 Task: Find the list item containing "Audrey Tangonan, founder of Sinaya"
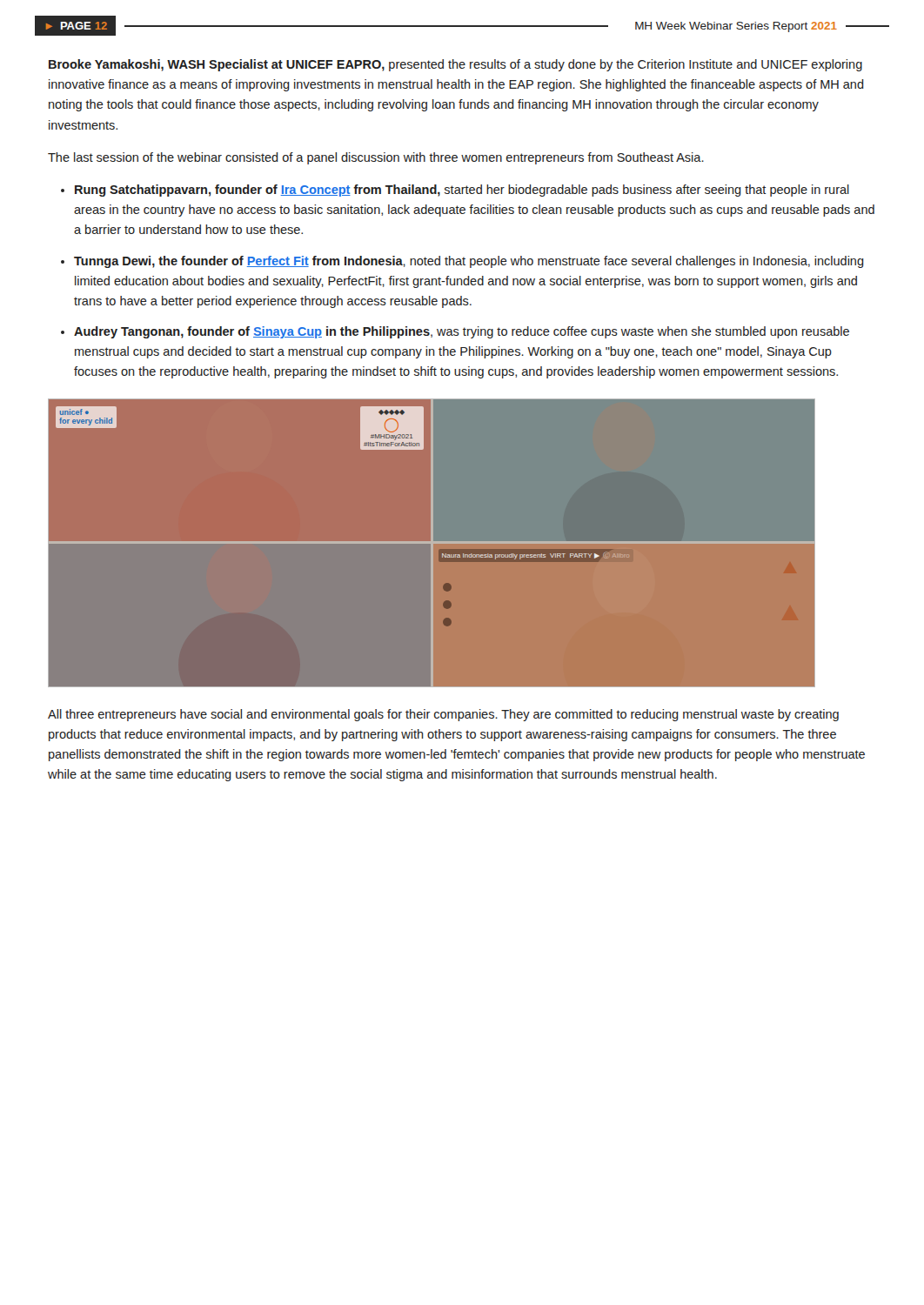click(462, 352)
